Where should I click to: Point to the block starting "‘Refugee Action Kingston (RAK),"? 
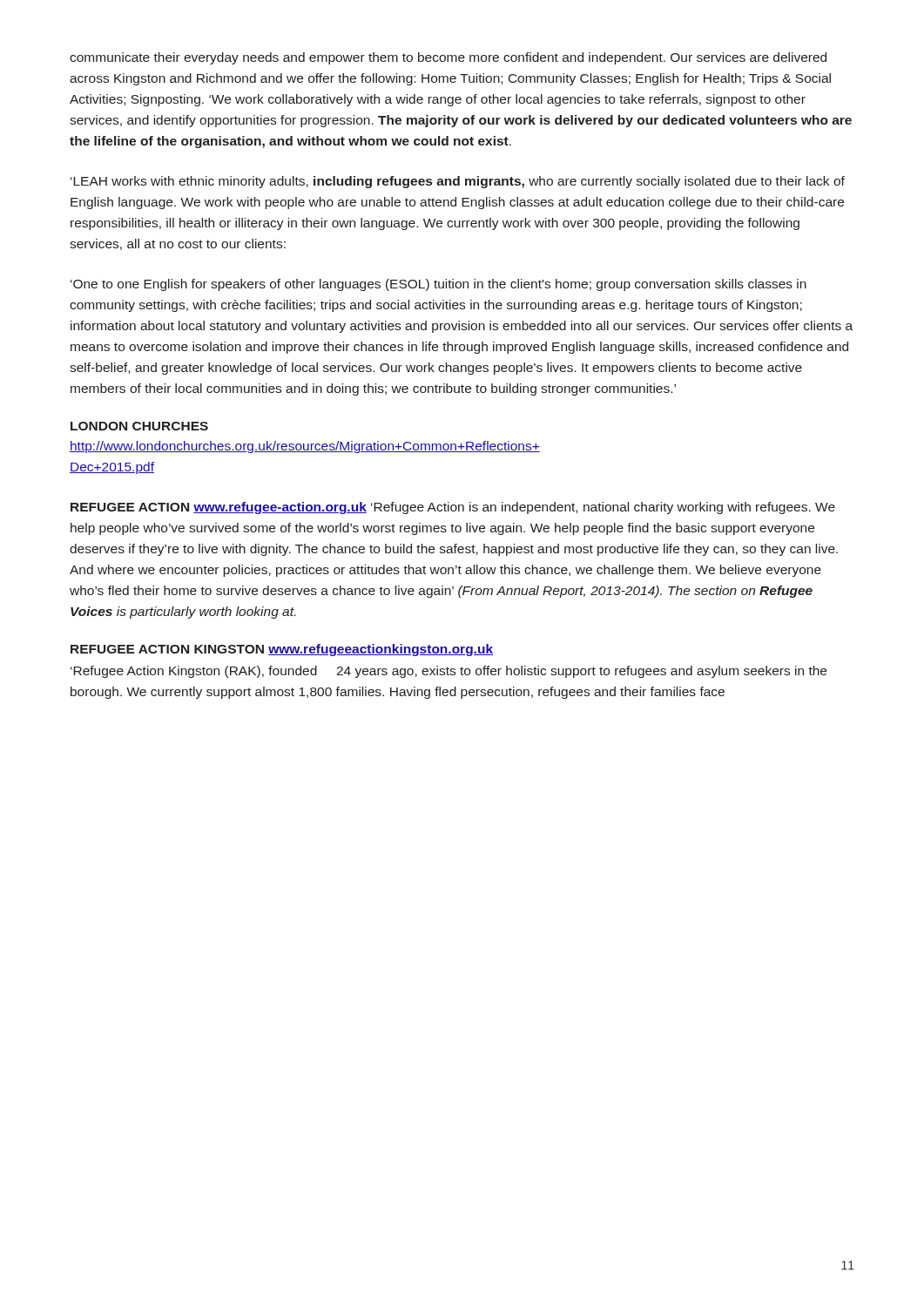click(x=448, y=681)
